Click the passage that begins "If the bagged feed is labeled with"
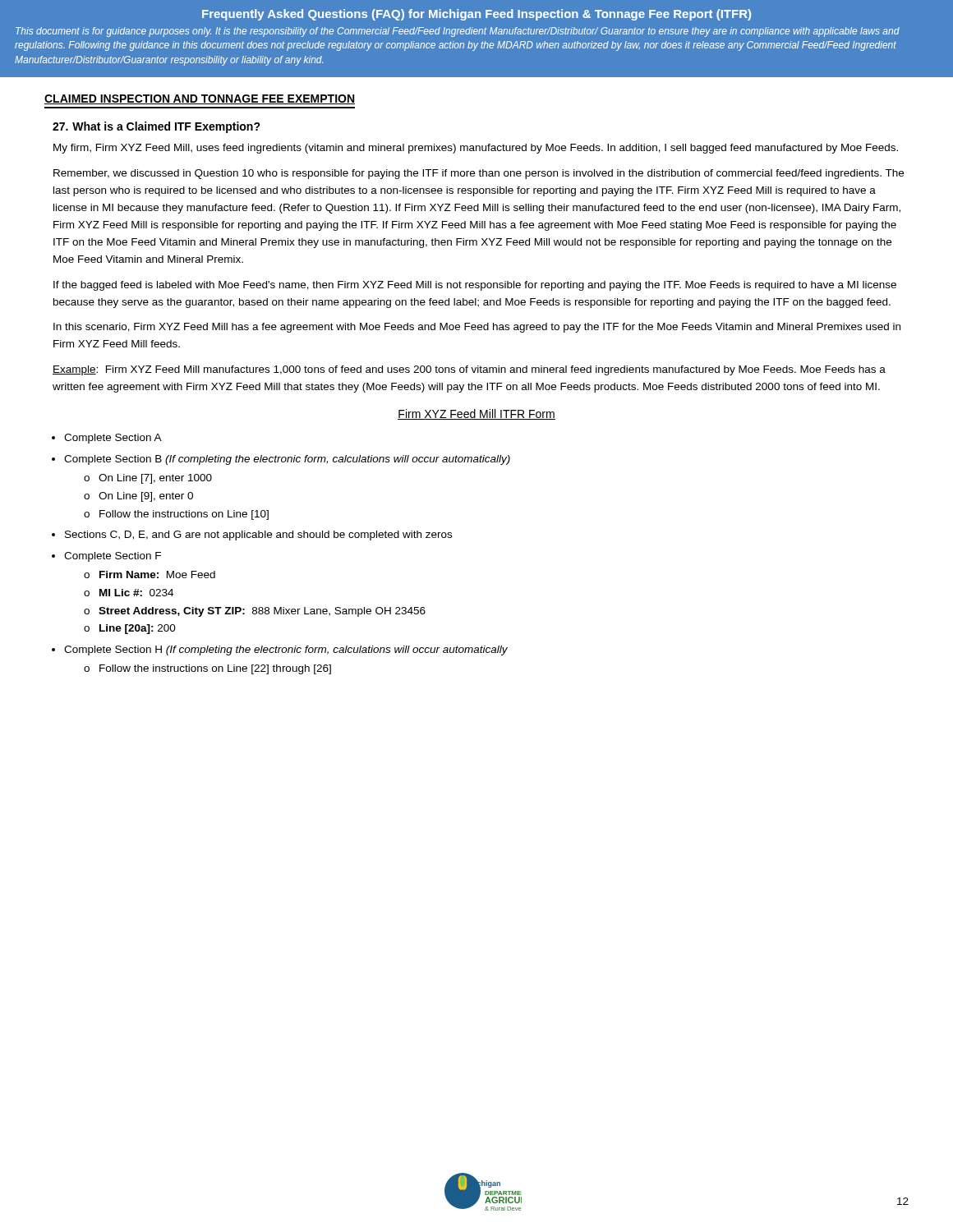The height and width of the screenshot is (1232, 953). 475,293
